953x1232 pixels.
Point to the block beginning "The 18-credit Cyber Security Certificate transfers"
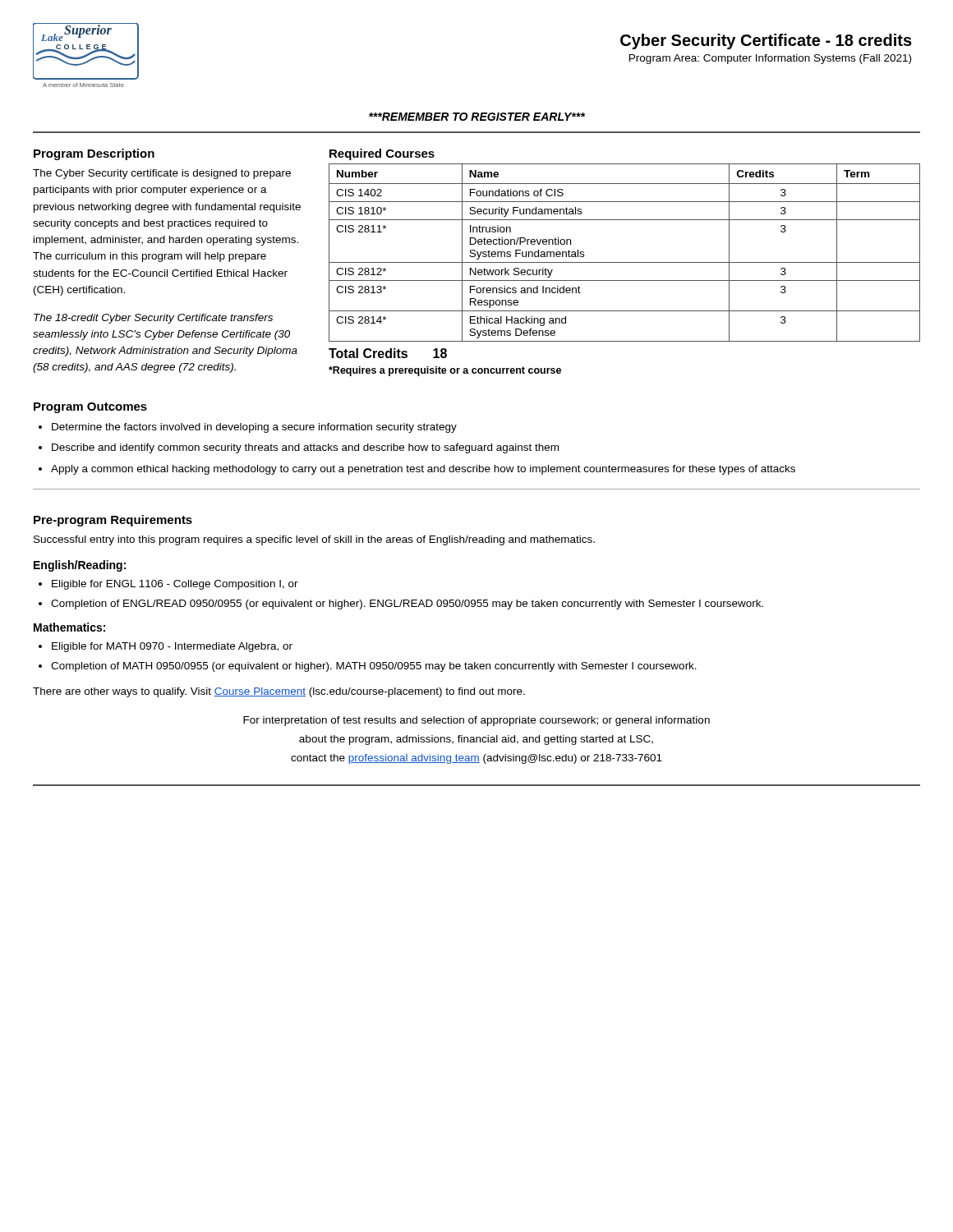[x=165, y=342]
